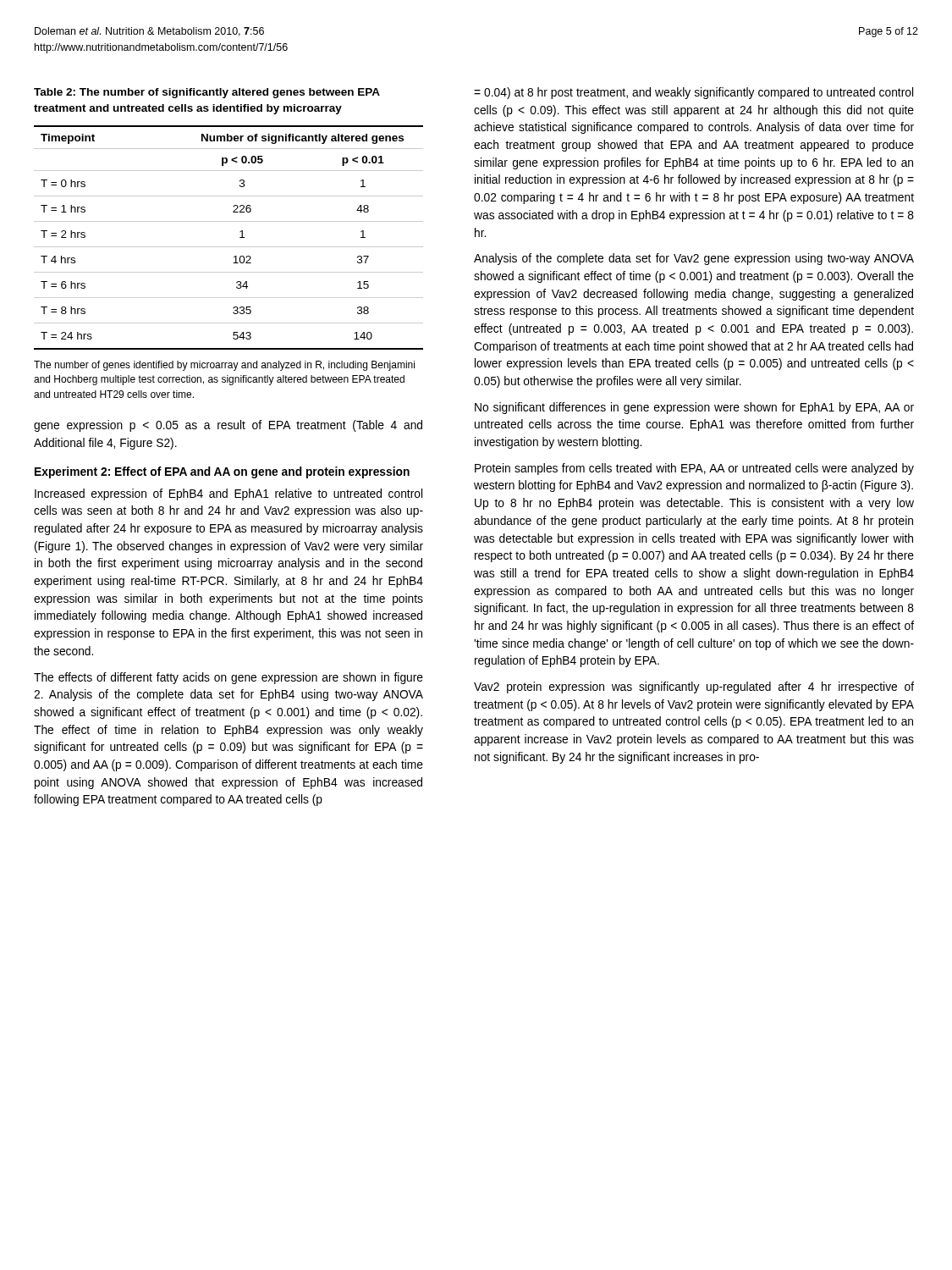Navigate to the region starting "Analysis of the complete data set"
The height and width of the screenshot is (1270, 952).
point(694,320)
